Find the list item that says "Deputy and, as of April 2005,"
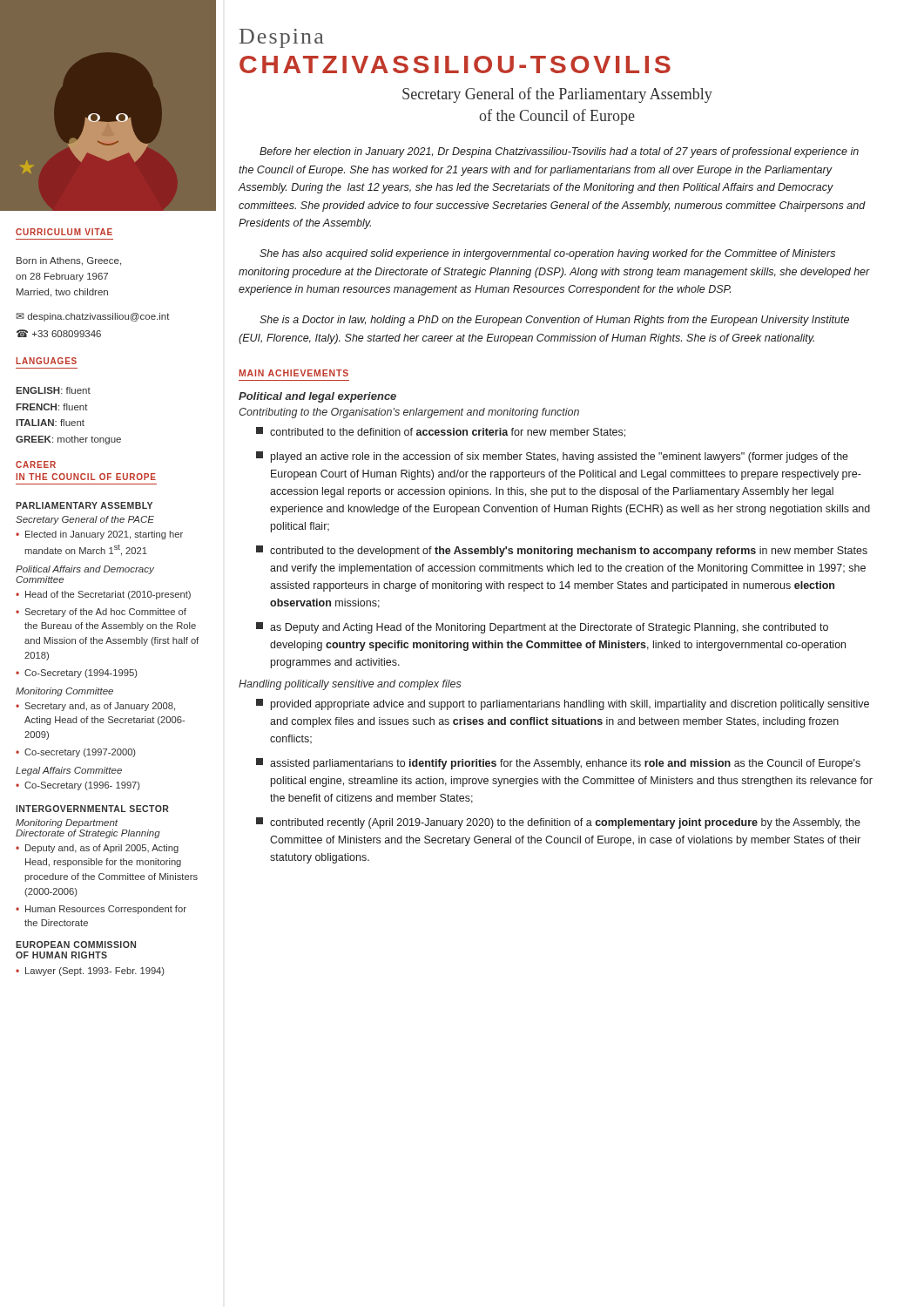This screenshot has width=924, height=1307. [x=111, y=869]
